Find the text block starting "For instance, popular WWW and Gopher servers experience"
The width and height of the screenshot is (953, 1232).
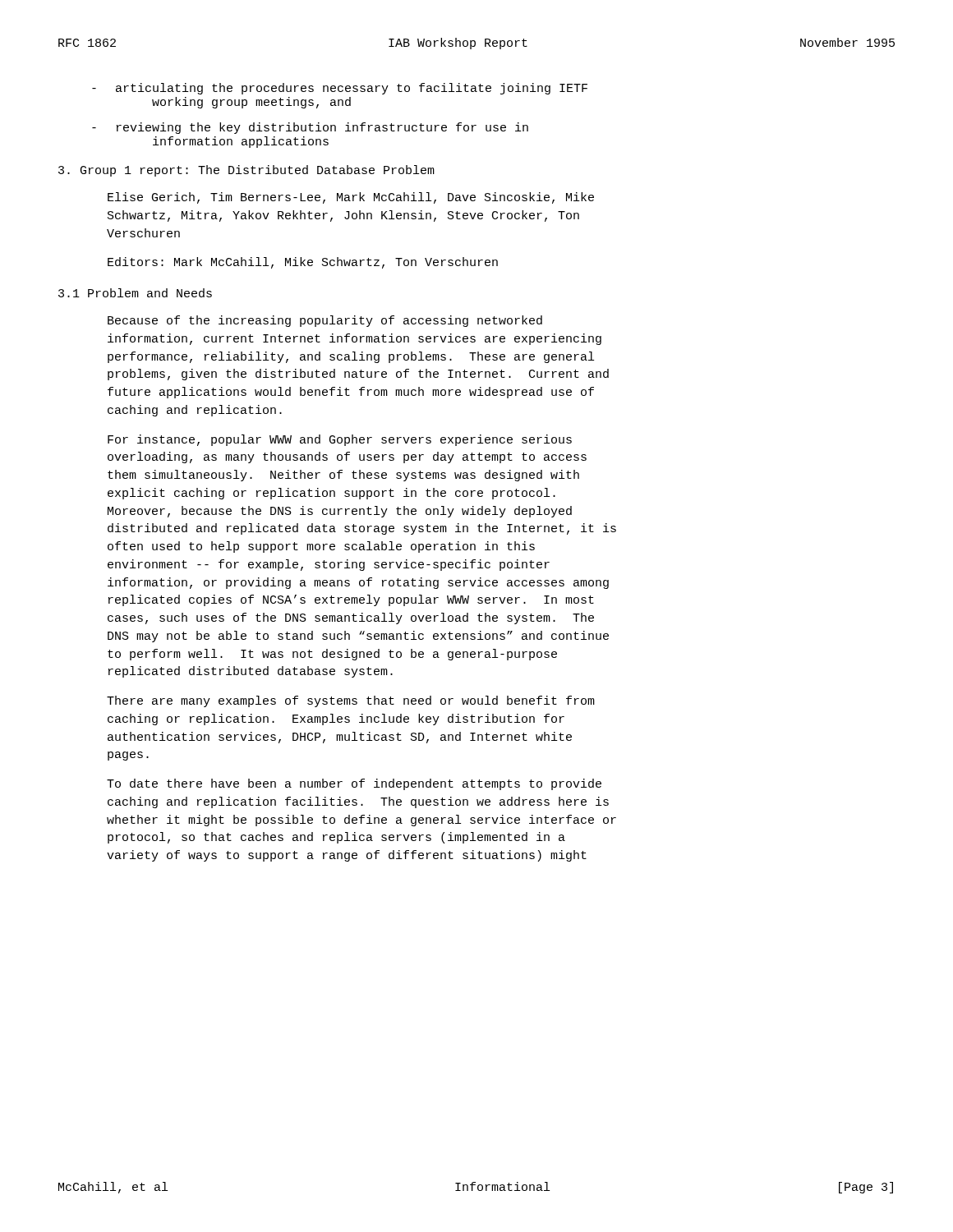362,556
